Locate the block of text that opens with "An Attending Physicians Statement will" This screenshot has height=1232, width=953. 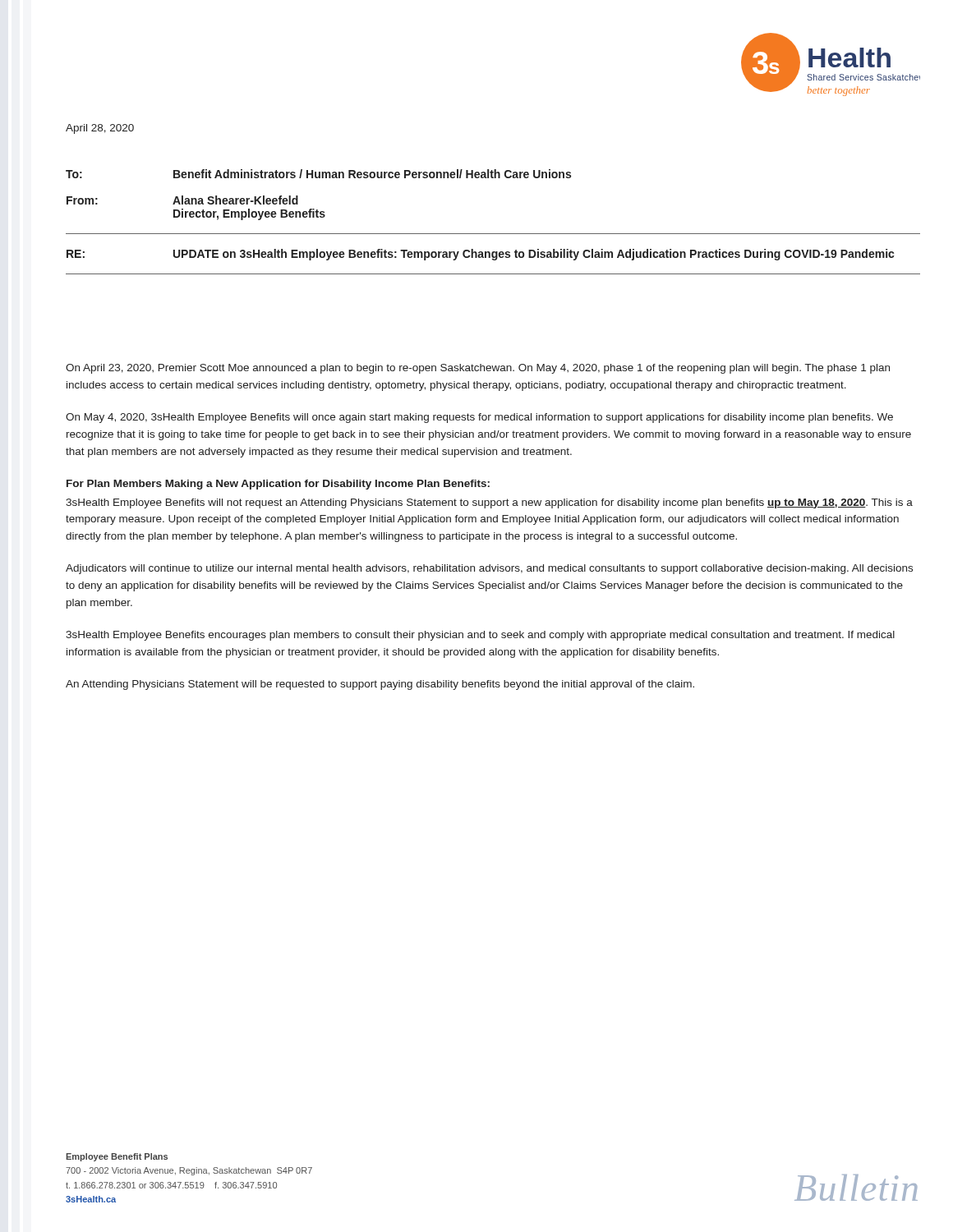[380, 684]
